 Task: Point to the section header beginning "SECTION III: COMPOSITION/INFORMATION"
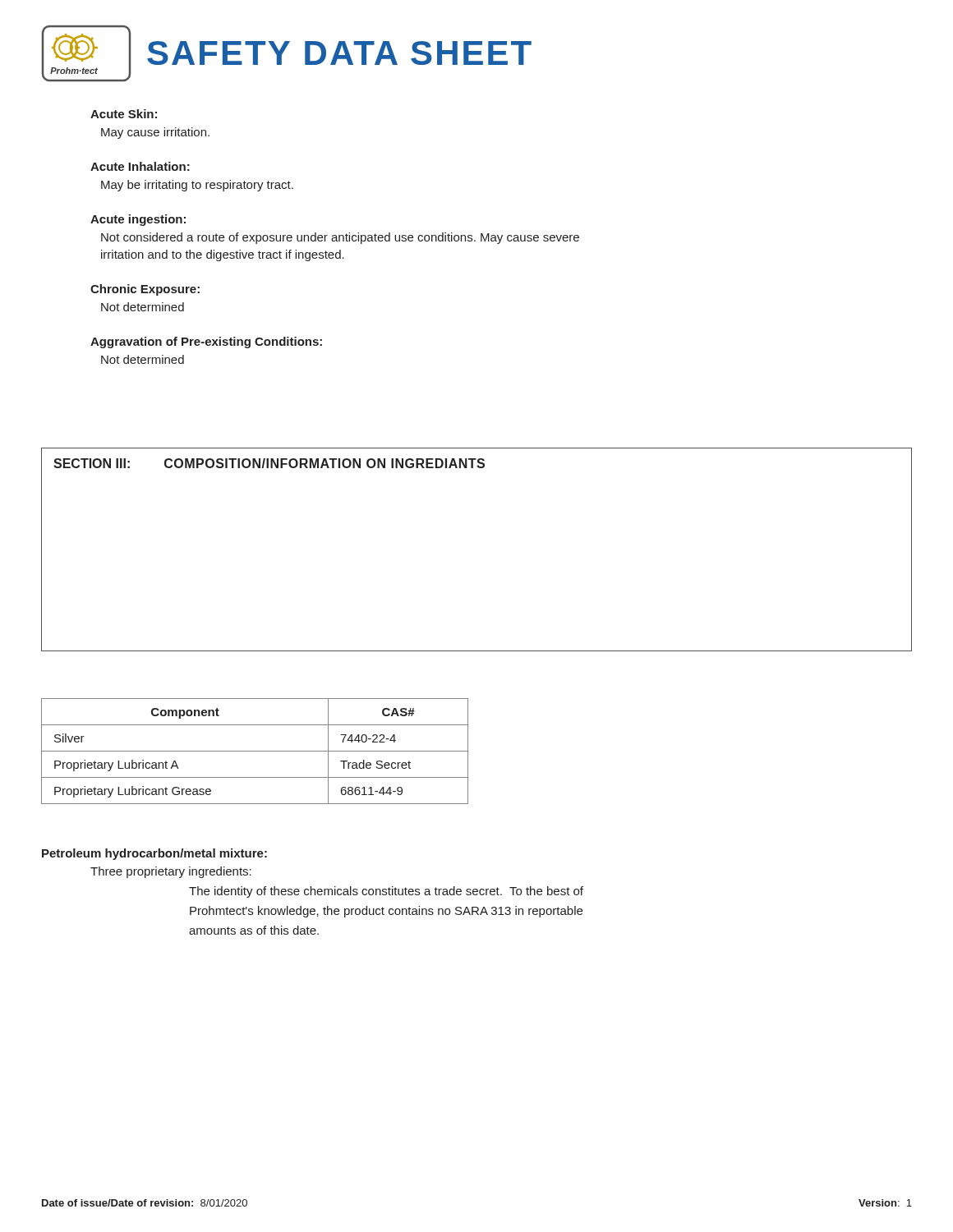pos(270,464)
